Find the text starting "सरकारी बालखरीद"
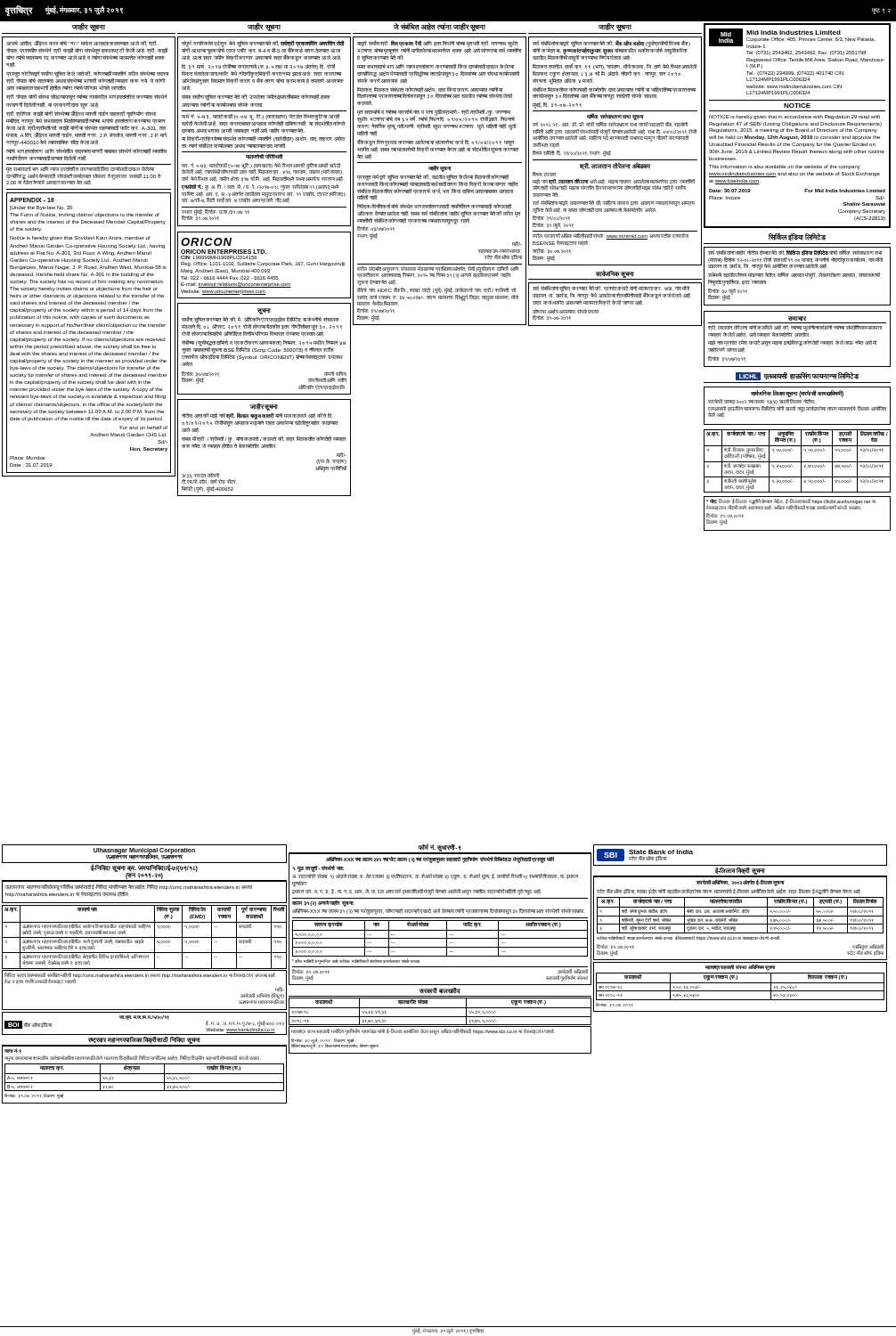896x1336 pixels. coord(440,991)
